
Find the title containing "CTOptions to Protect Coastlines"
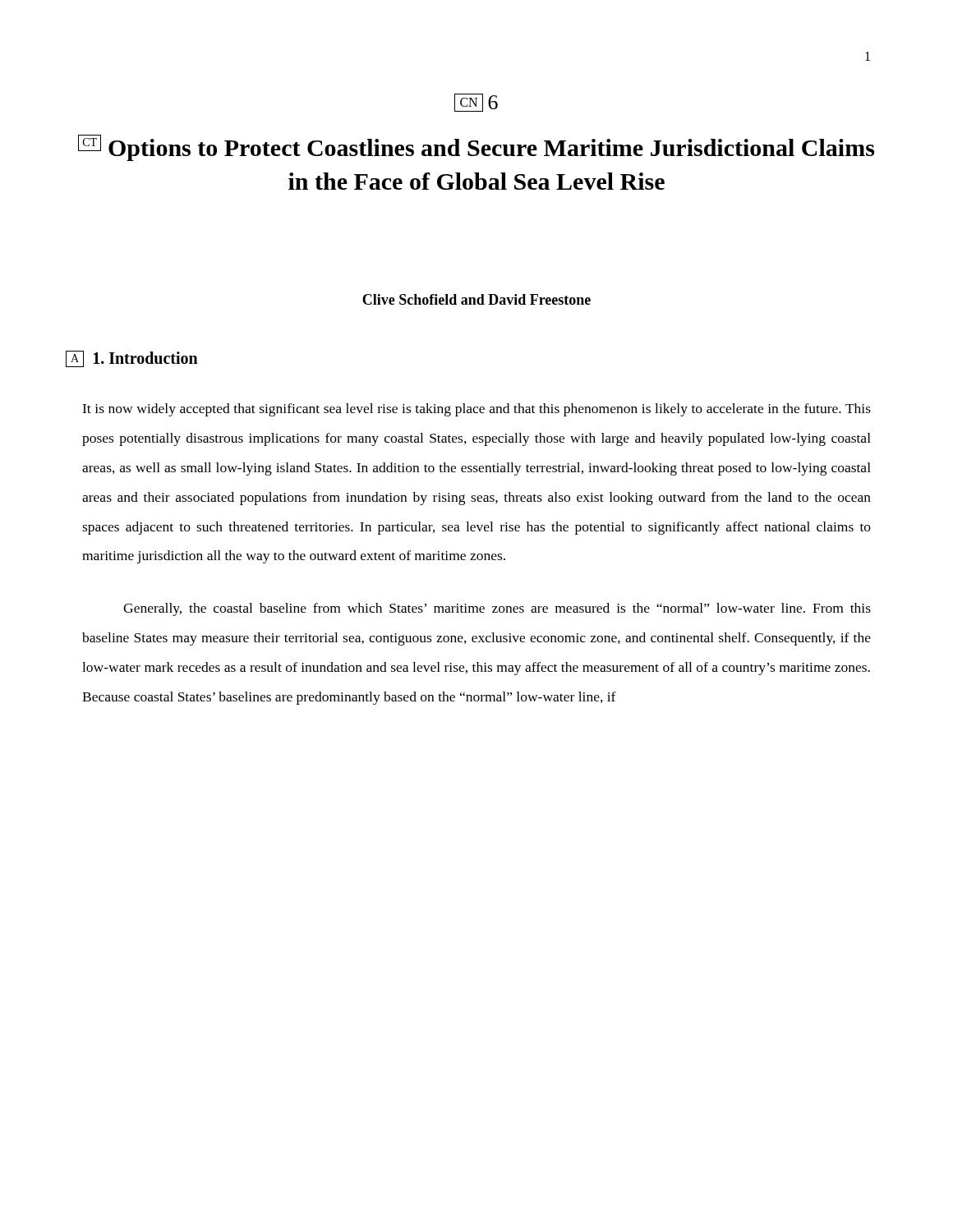[x=476, y=164]
